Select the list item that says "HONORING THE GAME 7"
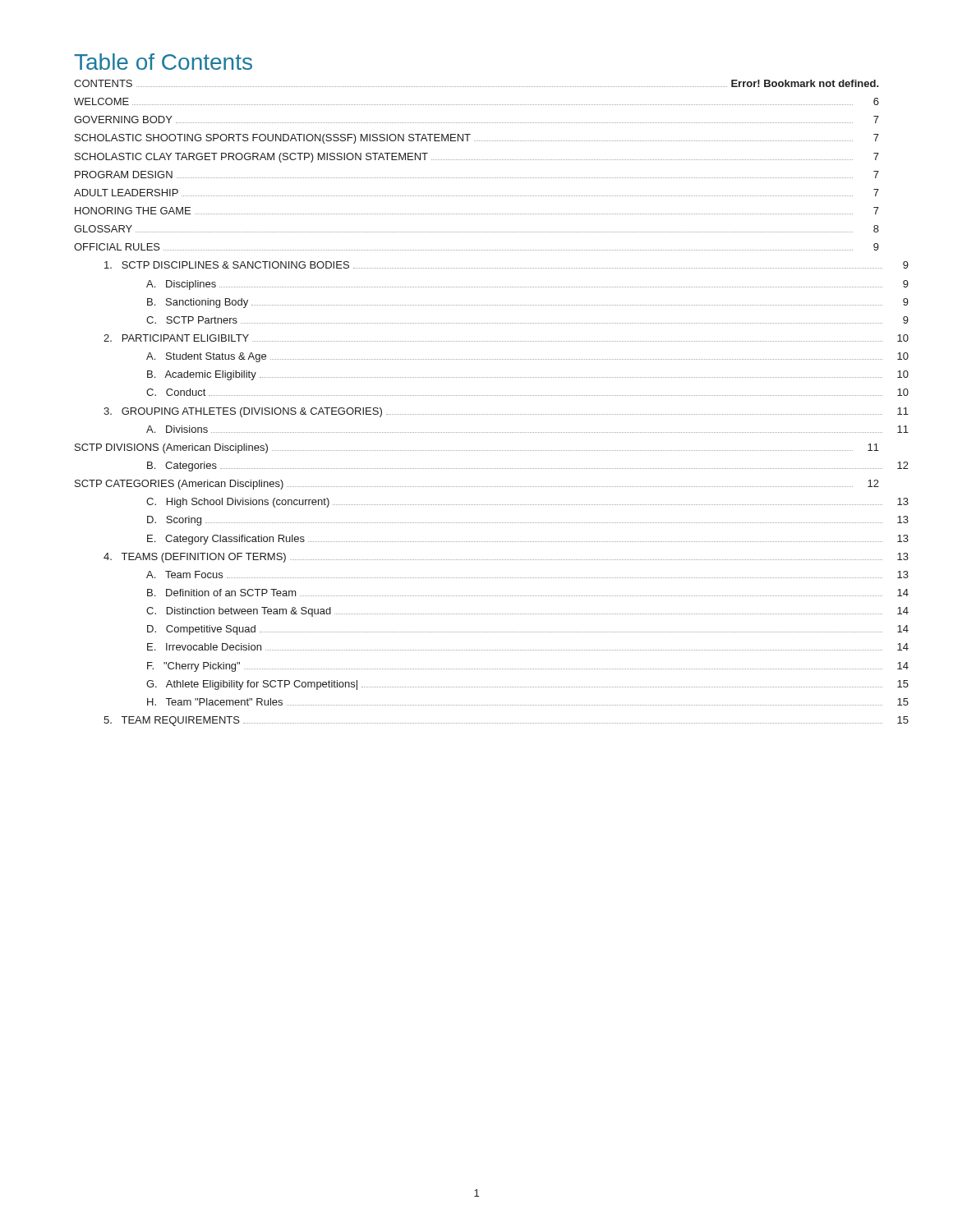The image size is (953, 1232). click(x=476, y=211)
